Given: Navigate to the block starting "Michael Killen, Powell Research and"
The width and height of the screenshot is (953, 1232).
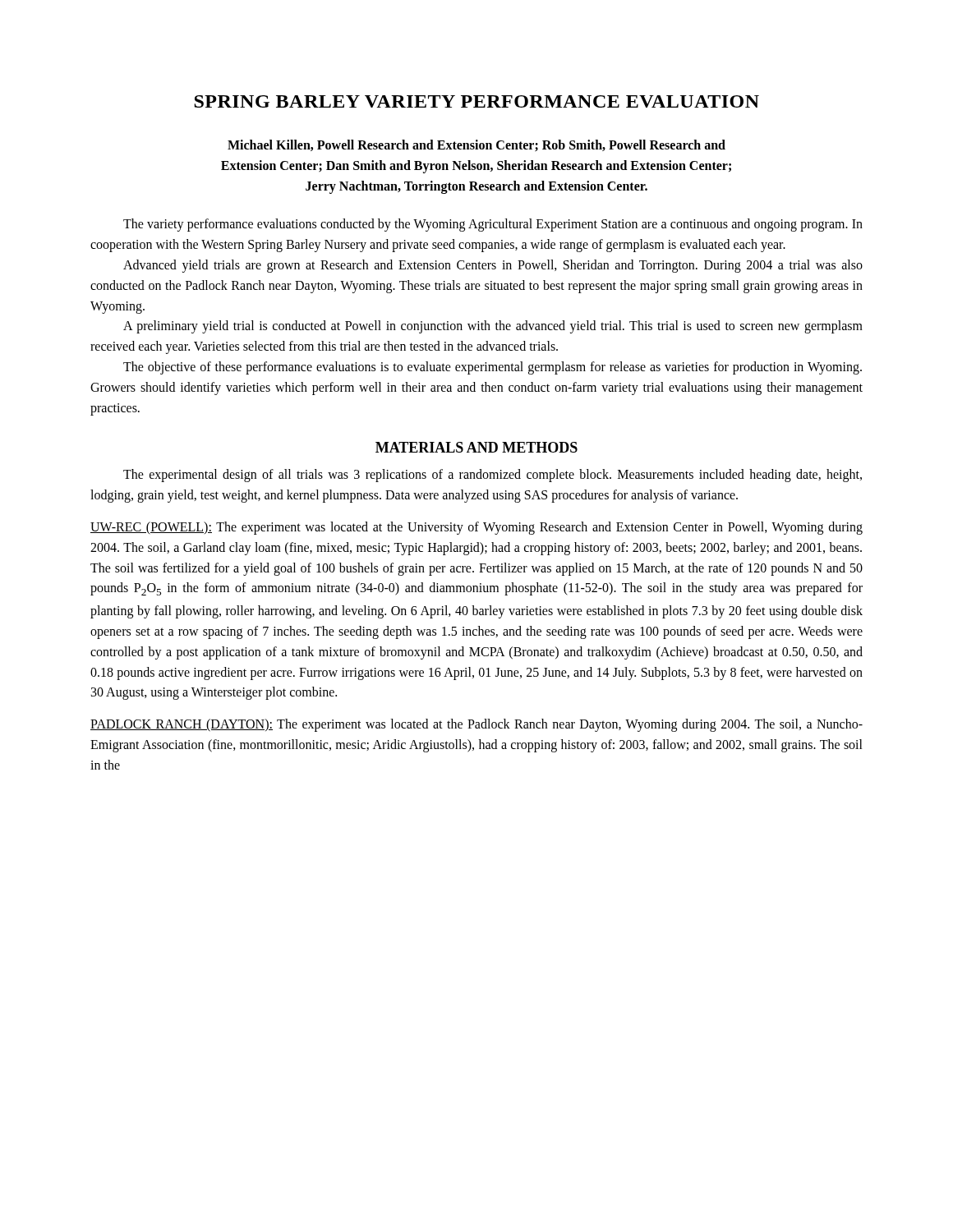Looking at the screenshot, I should (x=476, y=166).
